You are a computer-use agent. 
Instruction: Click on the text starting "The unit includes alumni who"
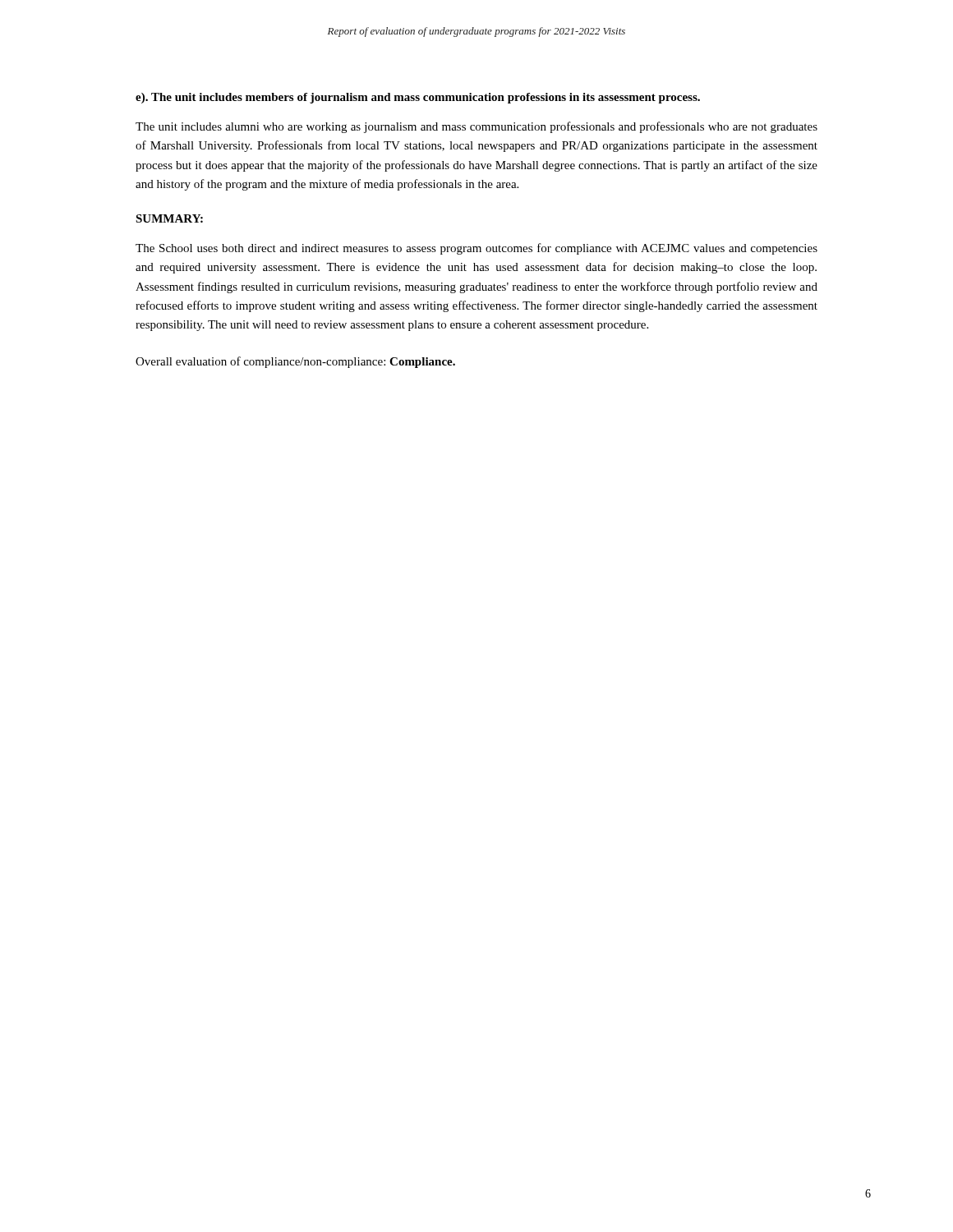tap(476, 155)
